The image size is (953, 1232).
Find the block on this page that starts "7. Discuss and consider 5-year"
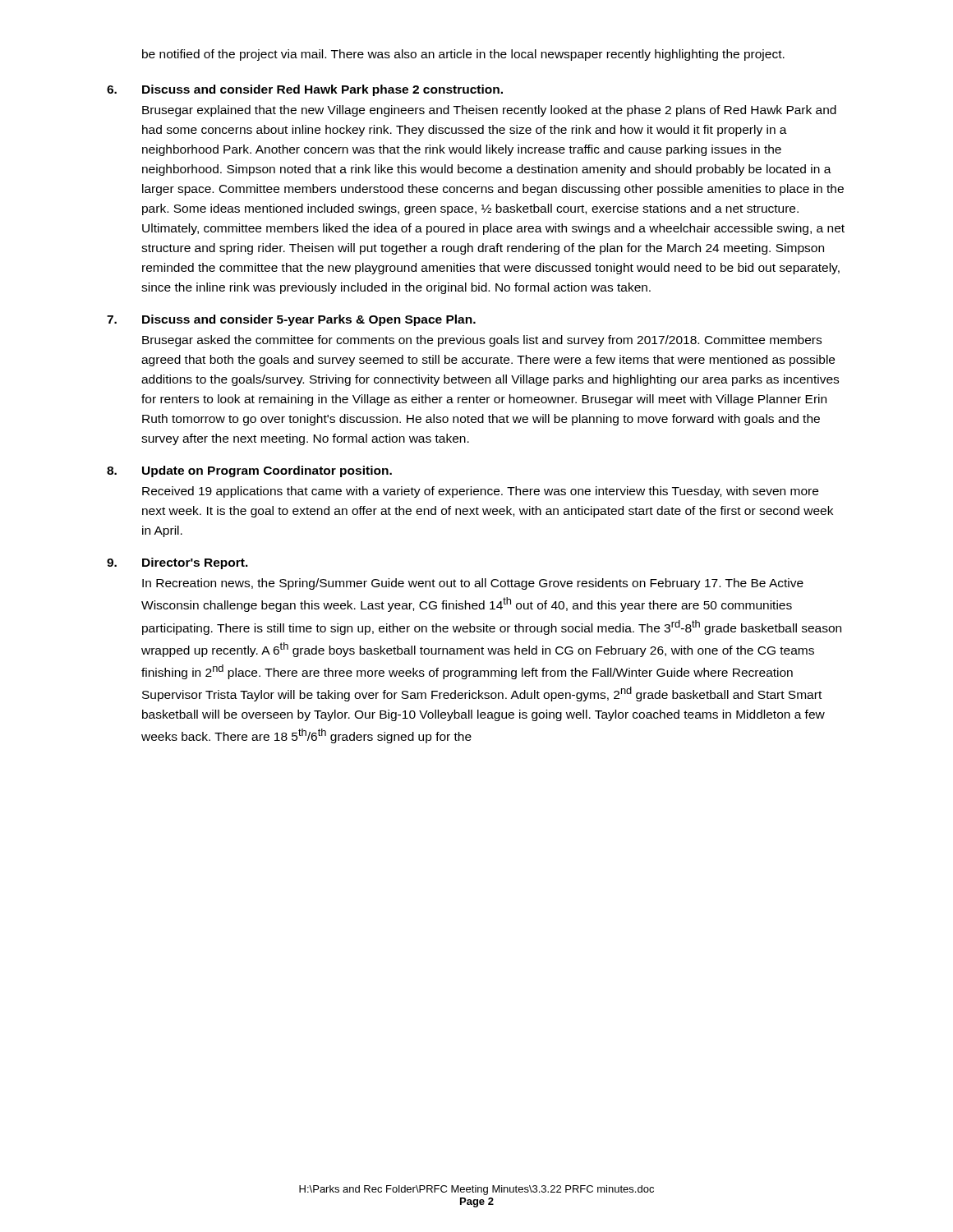[476, 380]
